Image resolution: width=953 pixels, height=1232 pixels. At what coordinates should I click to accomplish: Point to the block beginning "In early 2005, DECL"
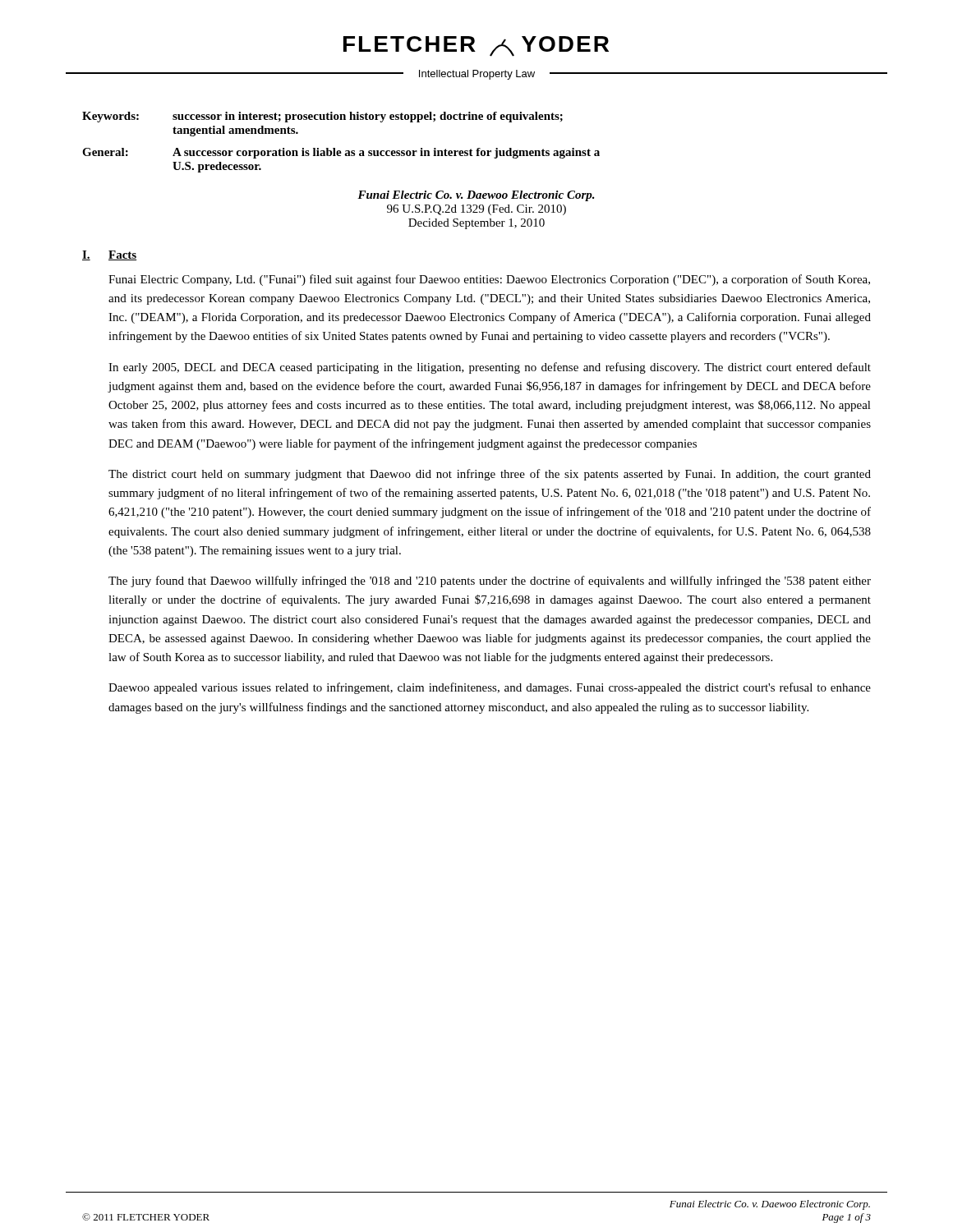point(490,405)
